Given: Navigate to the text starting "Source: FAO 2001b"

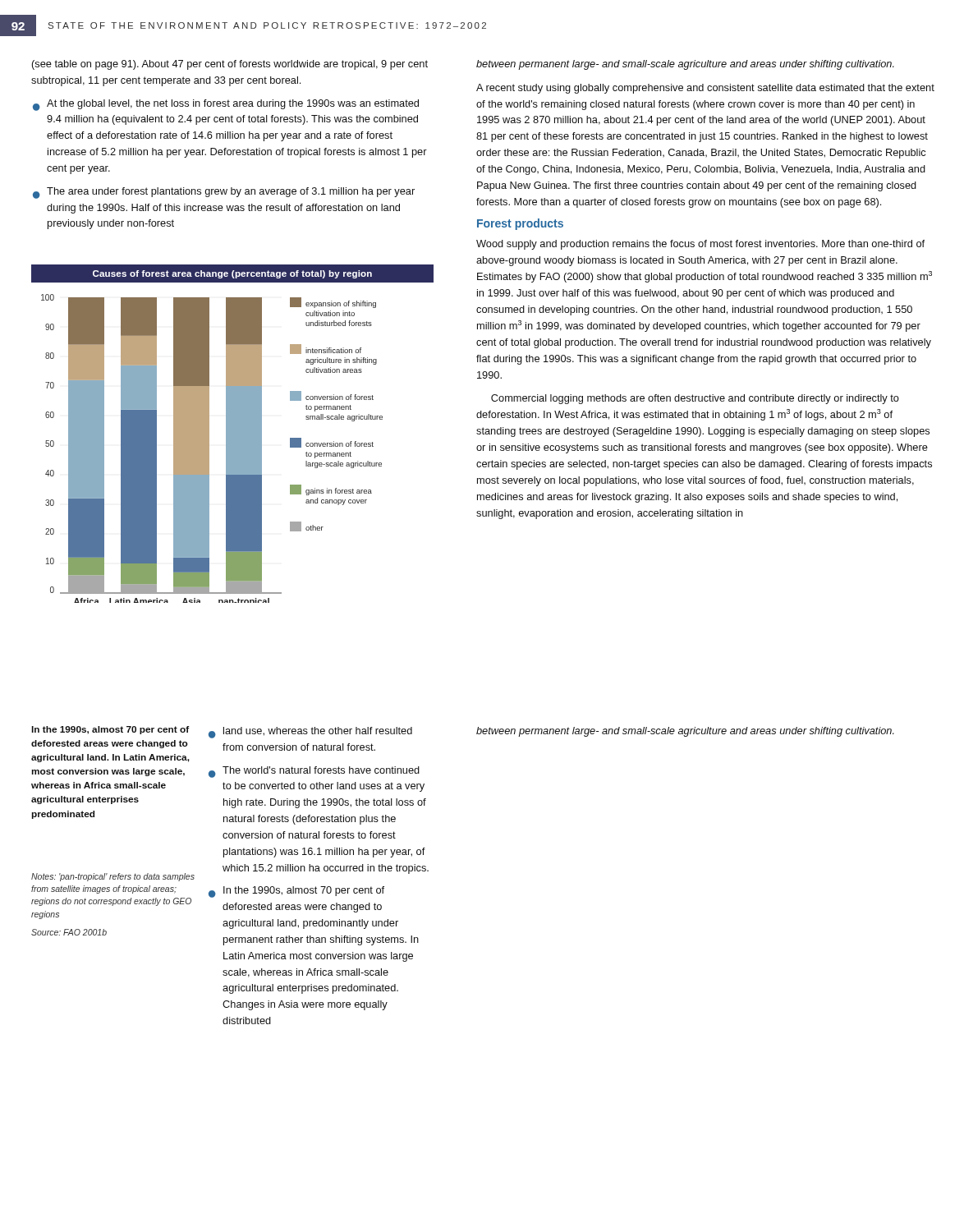Looking at the screenshot, I should 69,932.
